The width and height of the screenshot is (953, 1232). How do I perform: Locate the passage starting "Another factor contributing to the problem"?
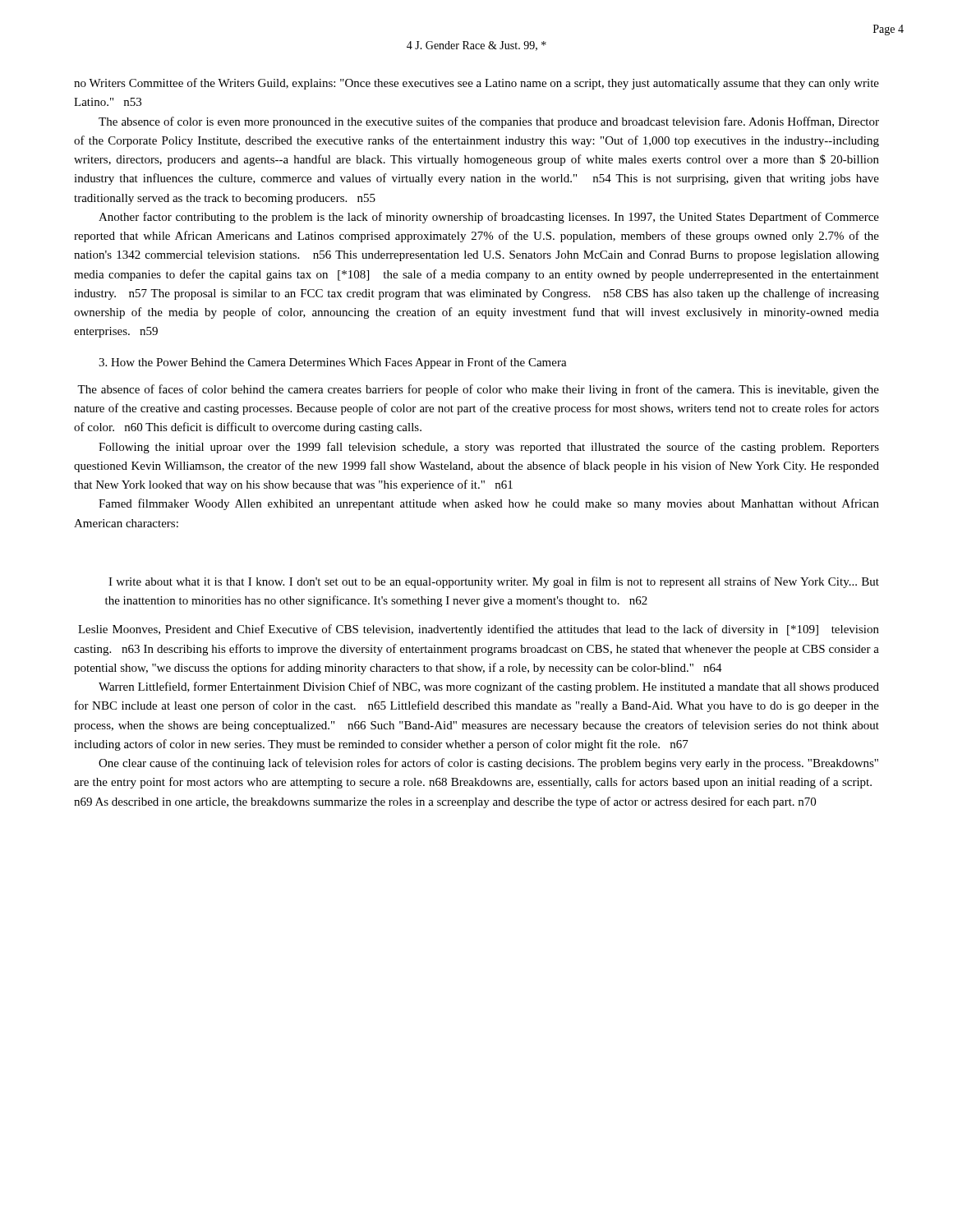tap(476, 274)
